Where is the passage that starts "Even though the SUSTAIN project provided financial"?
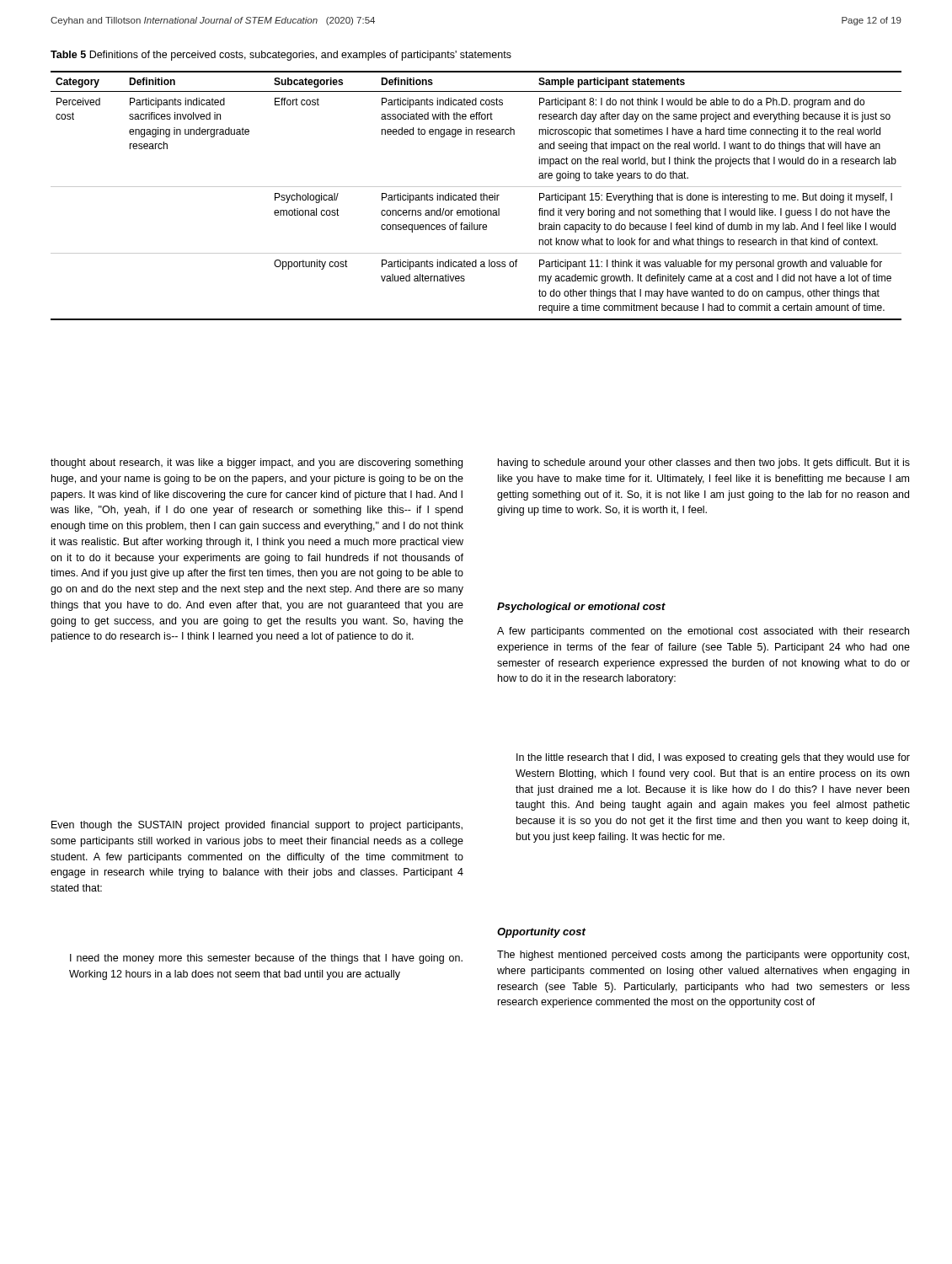 257,857
